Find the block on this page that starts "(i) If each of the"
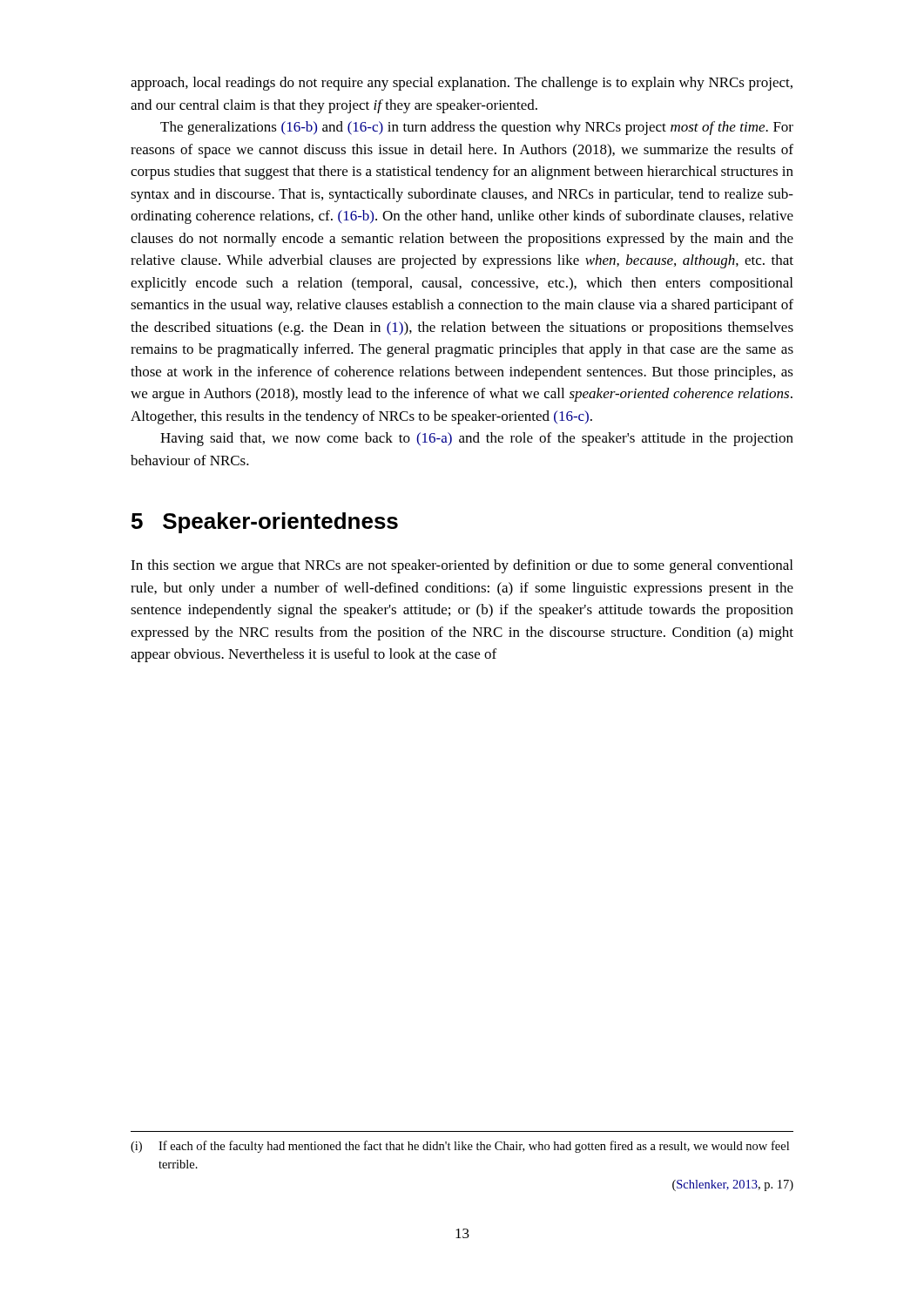 click(460, 1147)
